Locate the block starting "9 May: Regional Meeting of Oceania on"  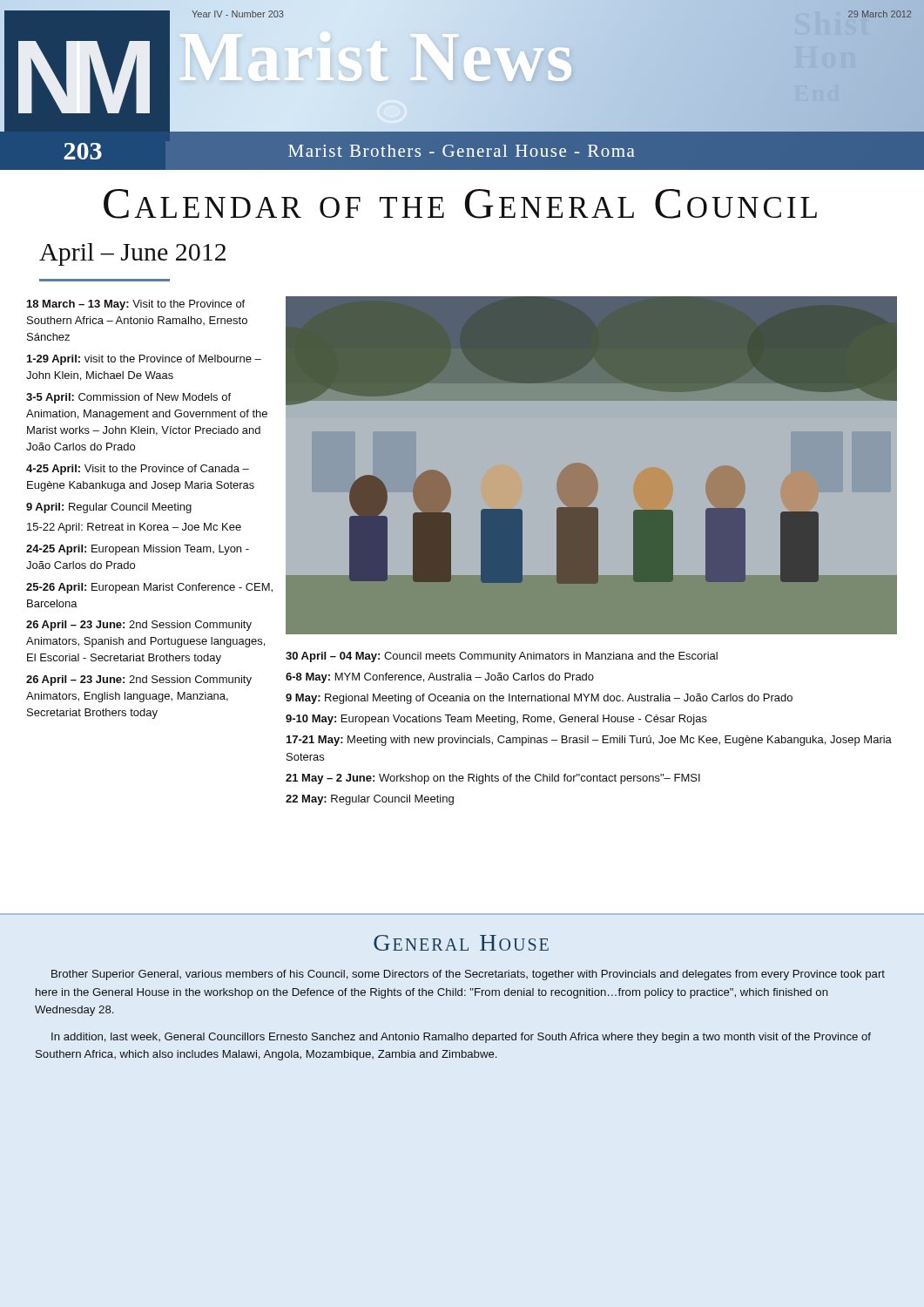[539, 698]
